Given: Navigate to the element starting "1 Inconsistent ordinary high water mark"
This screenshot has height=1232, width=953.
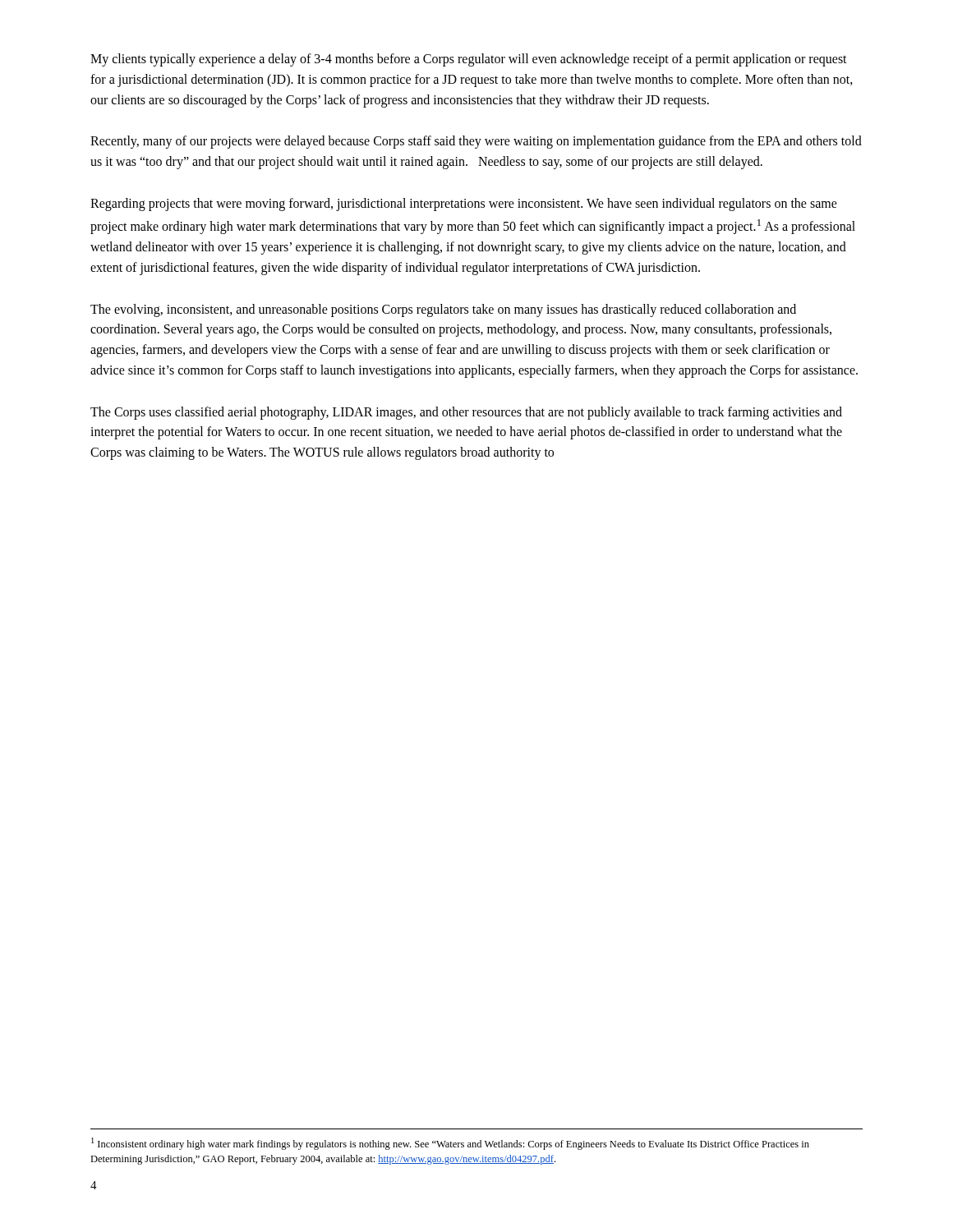Looking at the screenshot, I should point(450,1150).
